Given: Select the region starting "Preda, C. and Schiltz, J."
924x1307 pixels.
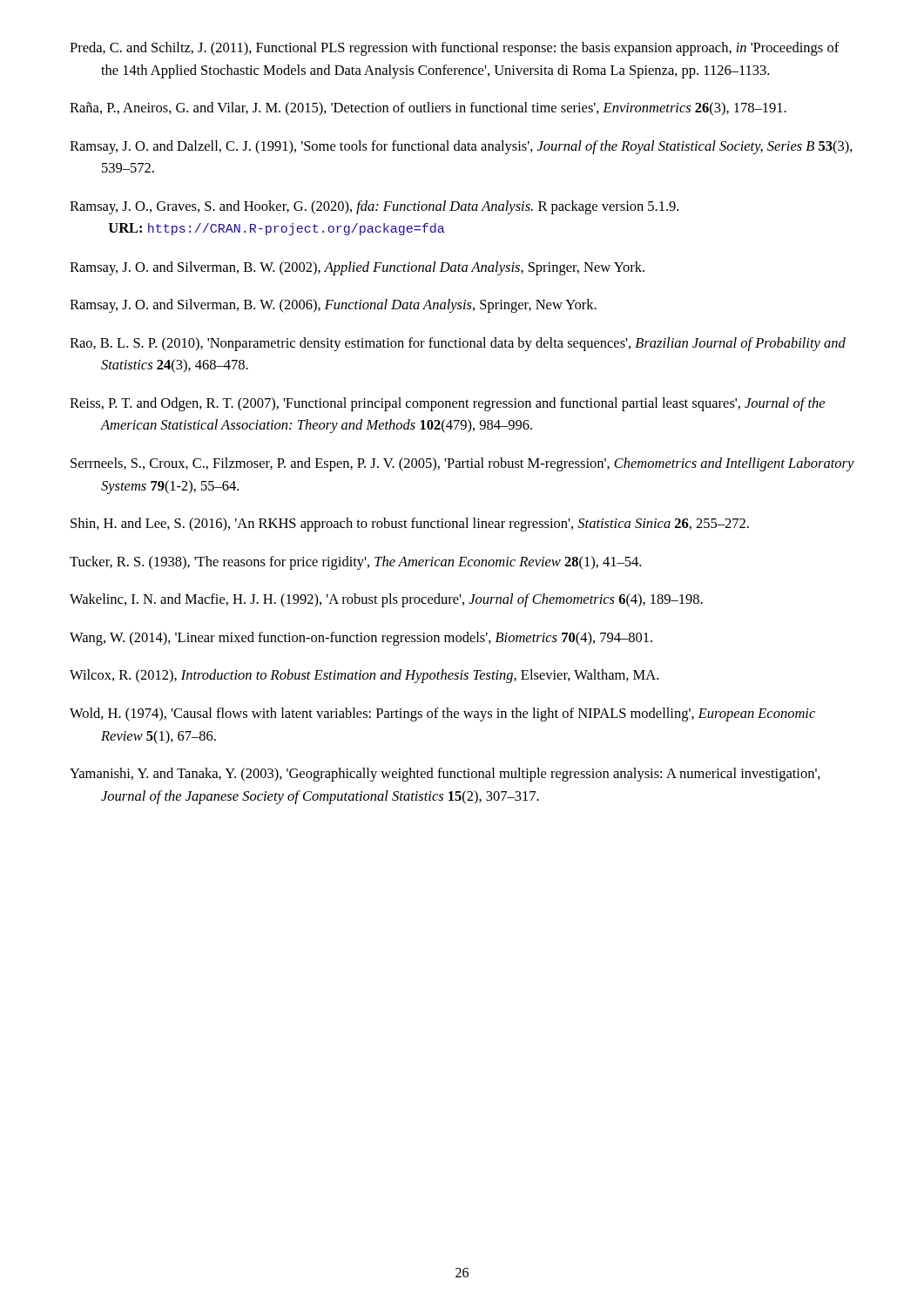Looking at the screenshot, I should [x=454, y=59].
